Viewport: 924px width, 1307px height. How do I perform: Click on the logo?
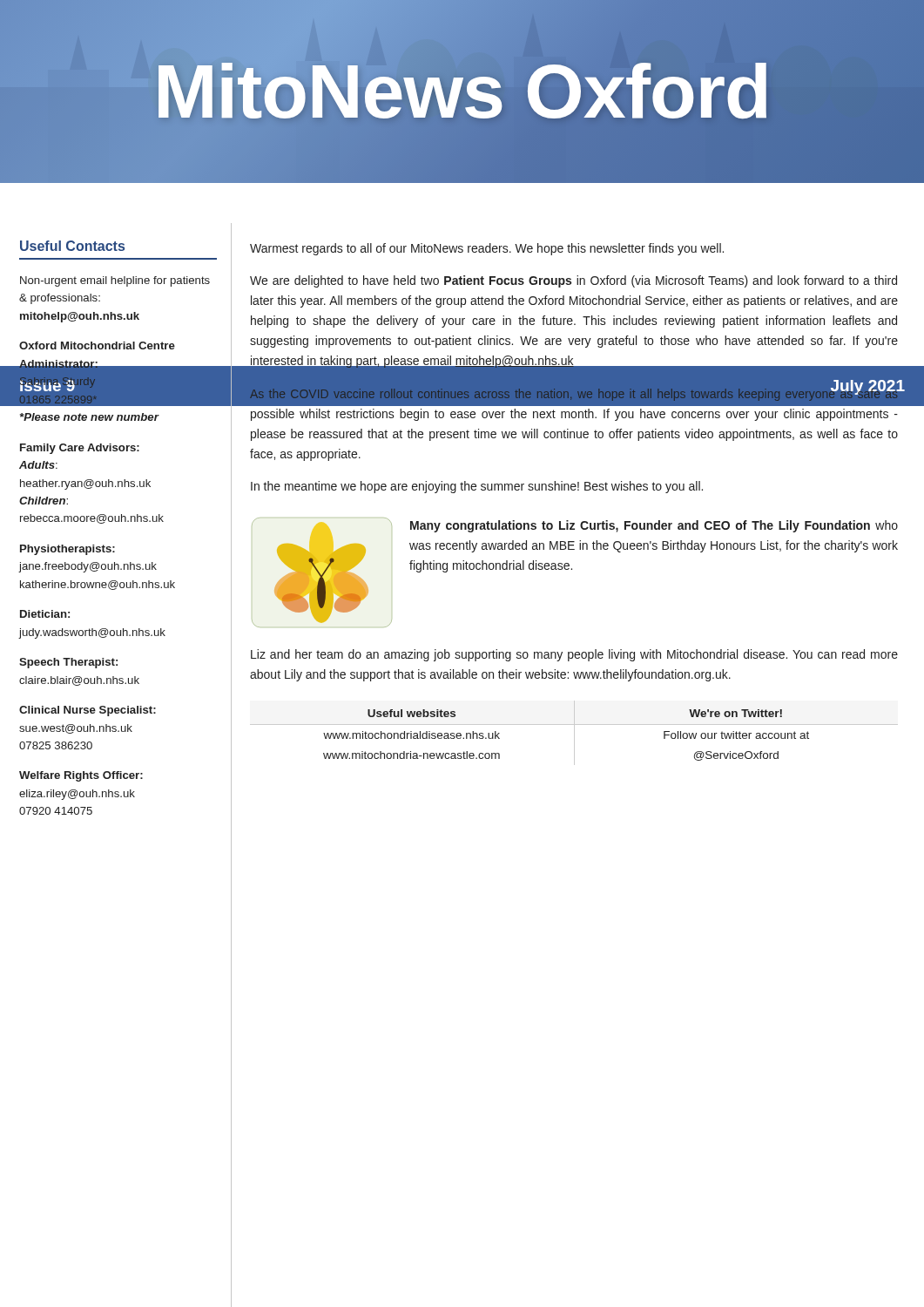322,574
